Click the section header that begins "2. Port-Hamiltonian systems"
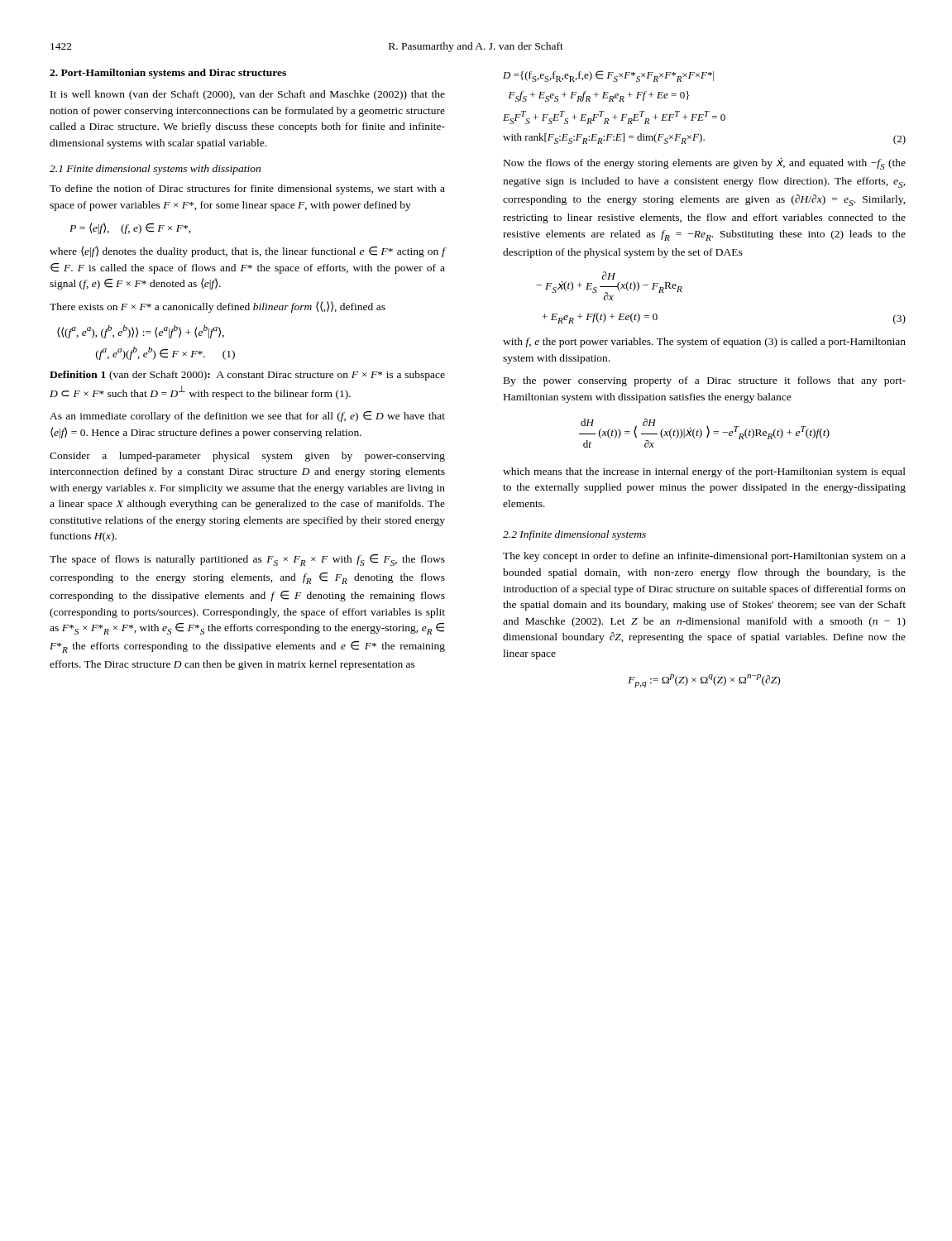This screenshot has width=952, height=1241. [168, 72]
